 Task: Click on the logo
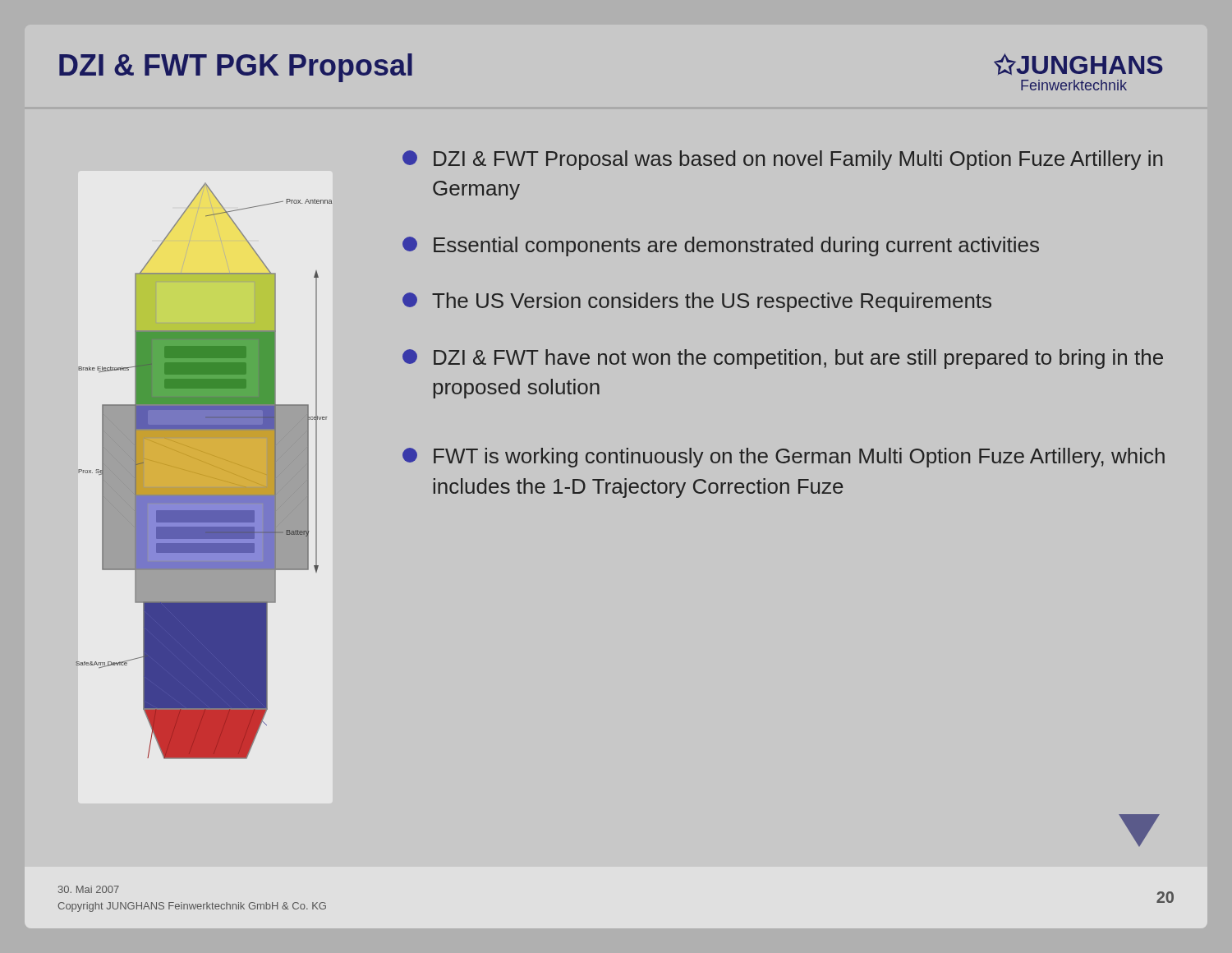tap(1084, 66)
